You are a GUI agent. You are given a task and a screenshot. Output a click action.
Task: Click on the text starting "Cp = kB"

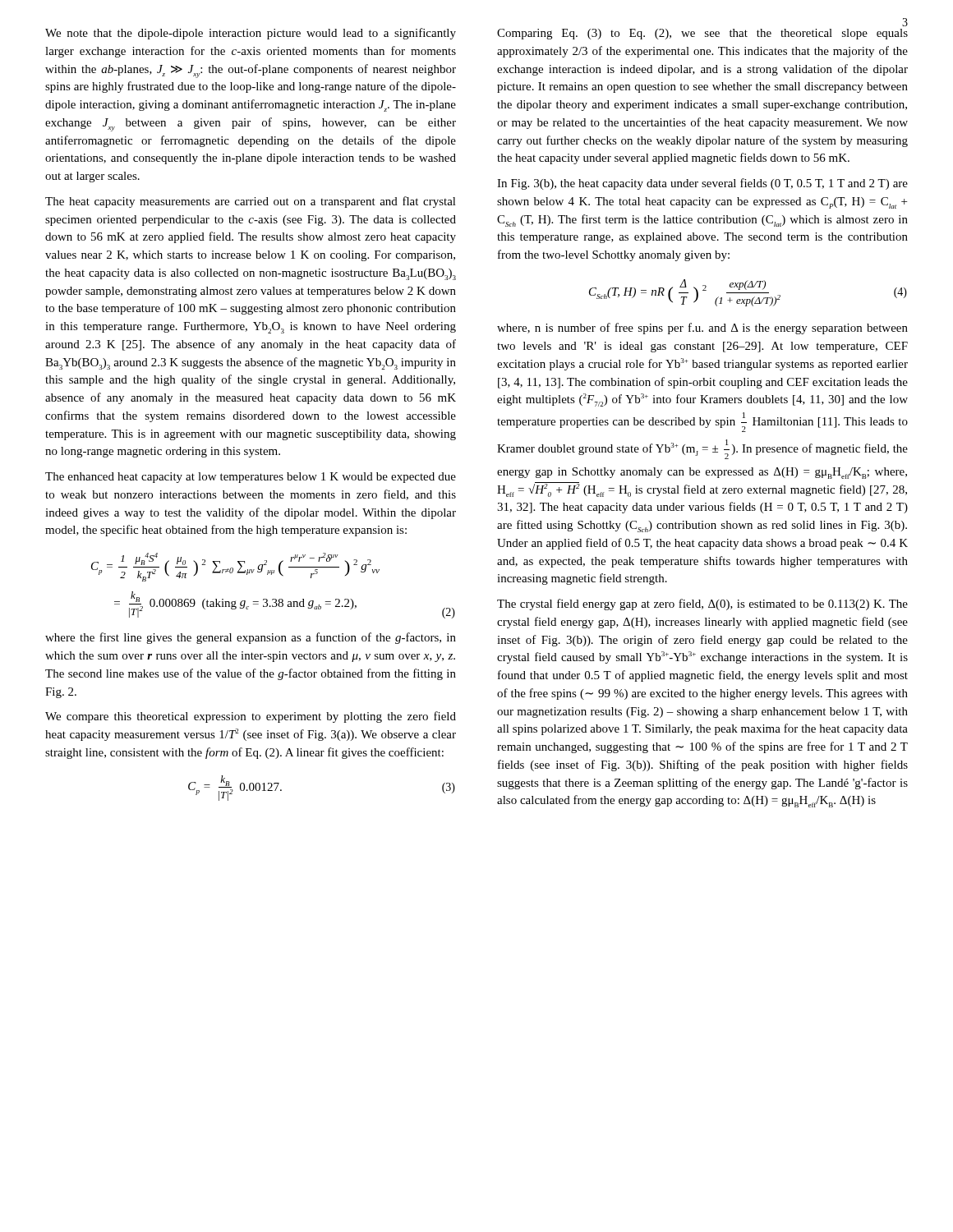click(x=251, y=788)
